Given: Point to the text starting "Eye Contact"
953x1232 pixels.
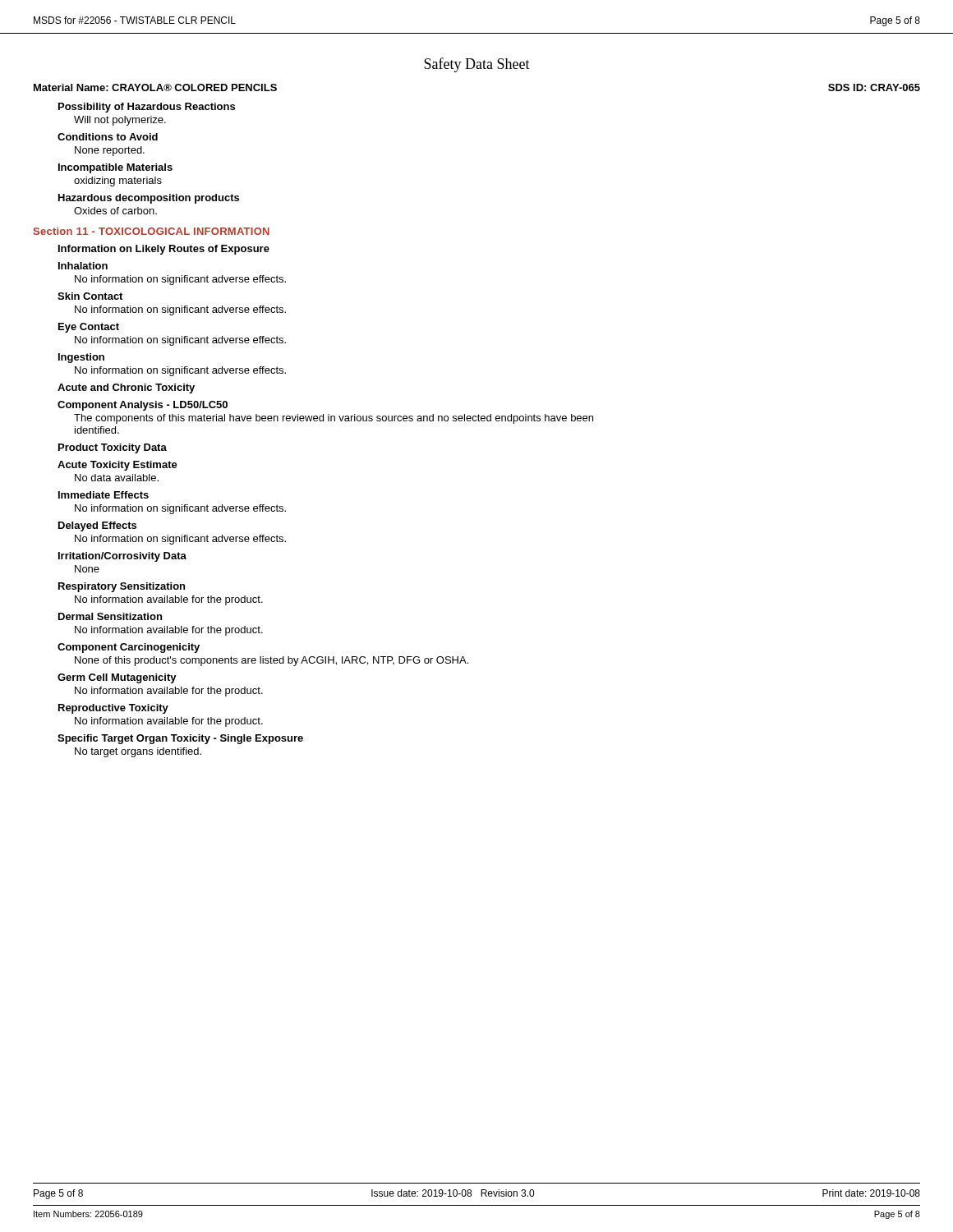Looking at the screenshot, I should [88, 326].
